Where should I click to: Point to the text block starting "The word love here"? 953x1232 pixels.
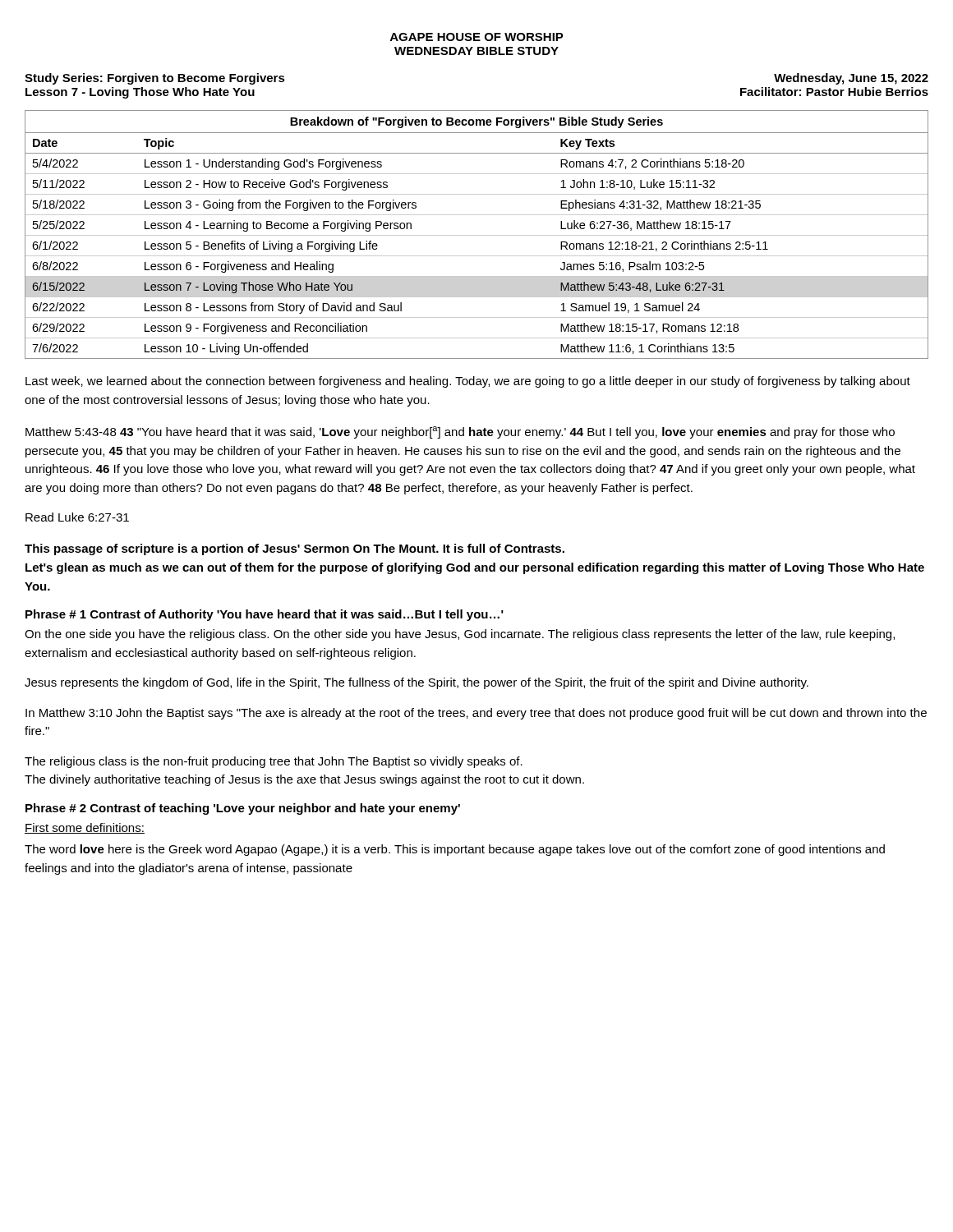click(455, 858)
